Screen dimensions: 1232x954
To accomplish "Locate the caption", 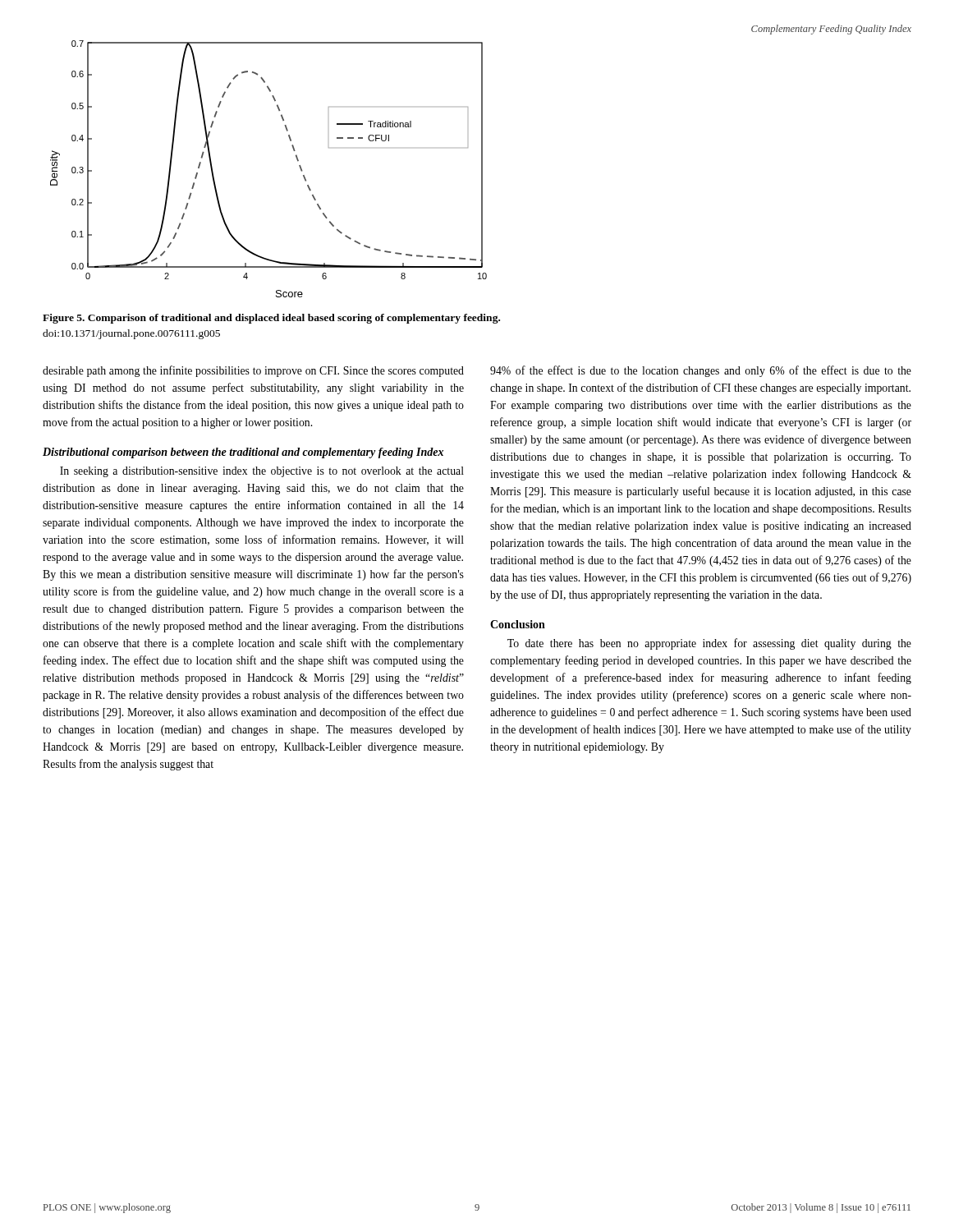I will pyautogui.click(x=477, y=326).
